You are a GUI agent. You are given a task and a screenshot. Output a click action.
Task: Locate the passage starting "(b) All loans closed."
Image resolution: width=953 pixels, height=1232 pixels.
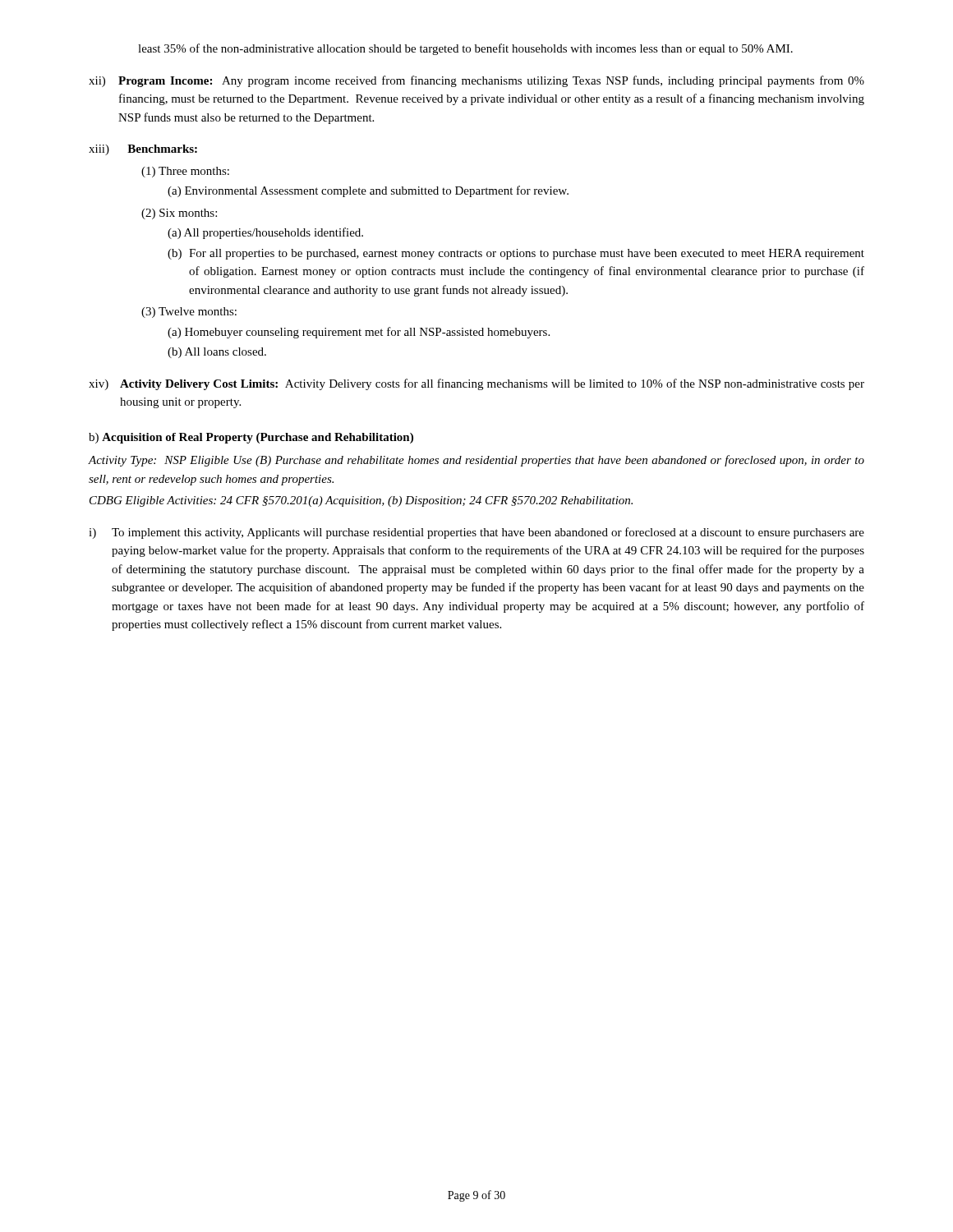tap(217, 352)
